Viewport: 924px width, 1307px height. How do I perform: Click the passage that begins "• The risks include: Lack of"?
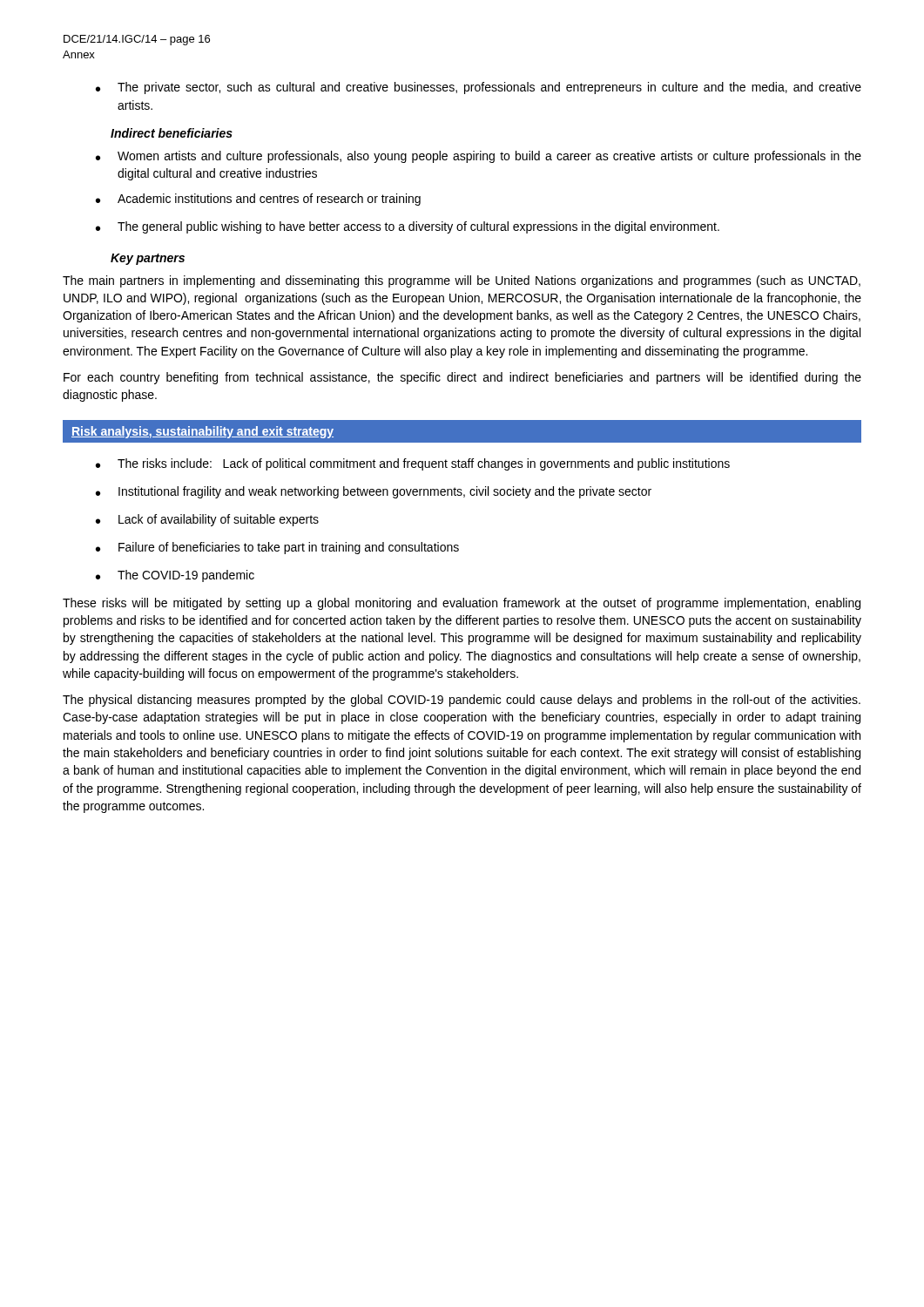pos(478,465)
